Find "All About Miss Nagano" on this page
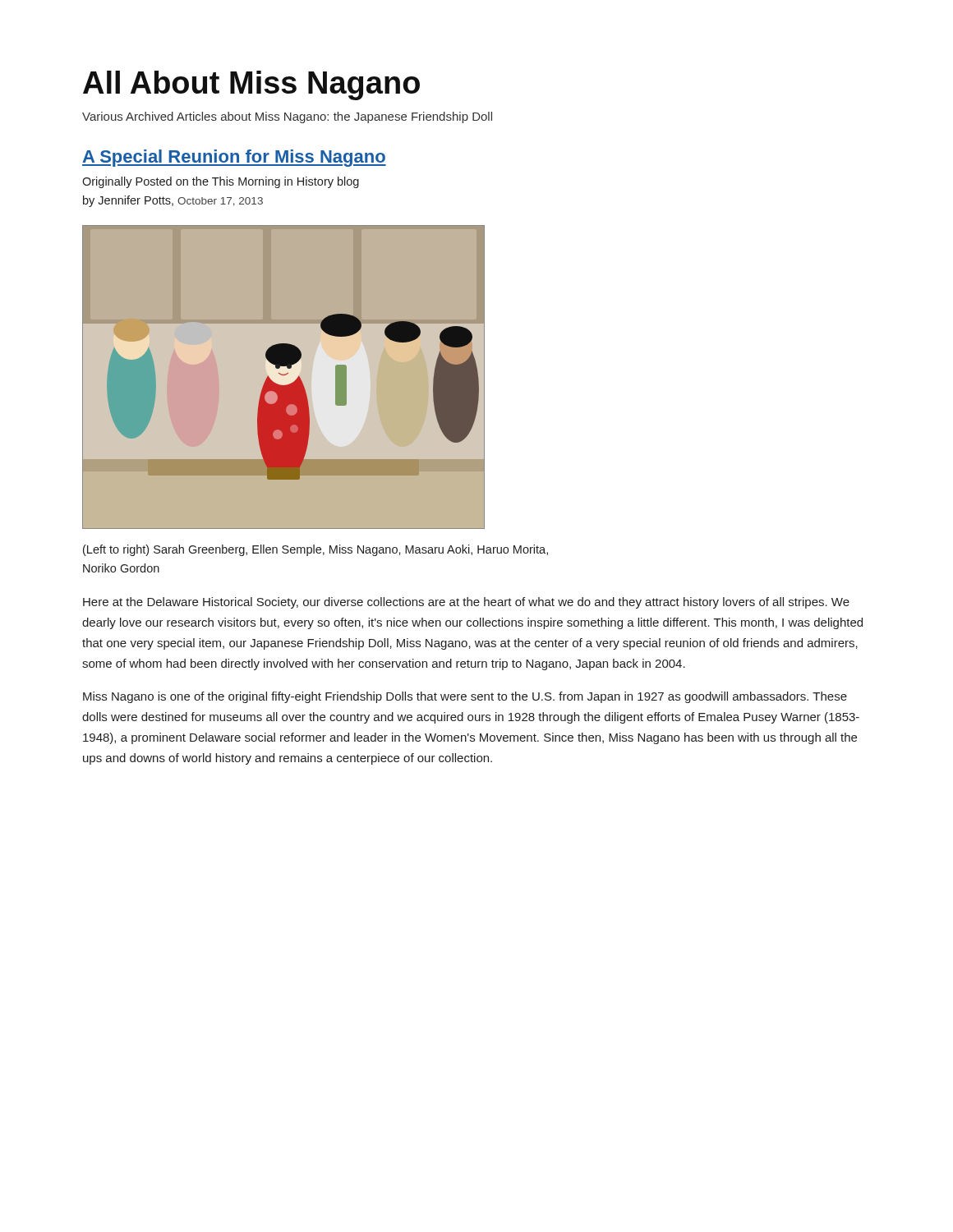Screen dimensions: 1232x953 pyautogui.click(x=251, y=85)
